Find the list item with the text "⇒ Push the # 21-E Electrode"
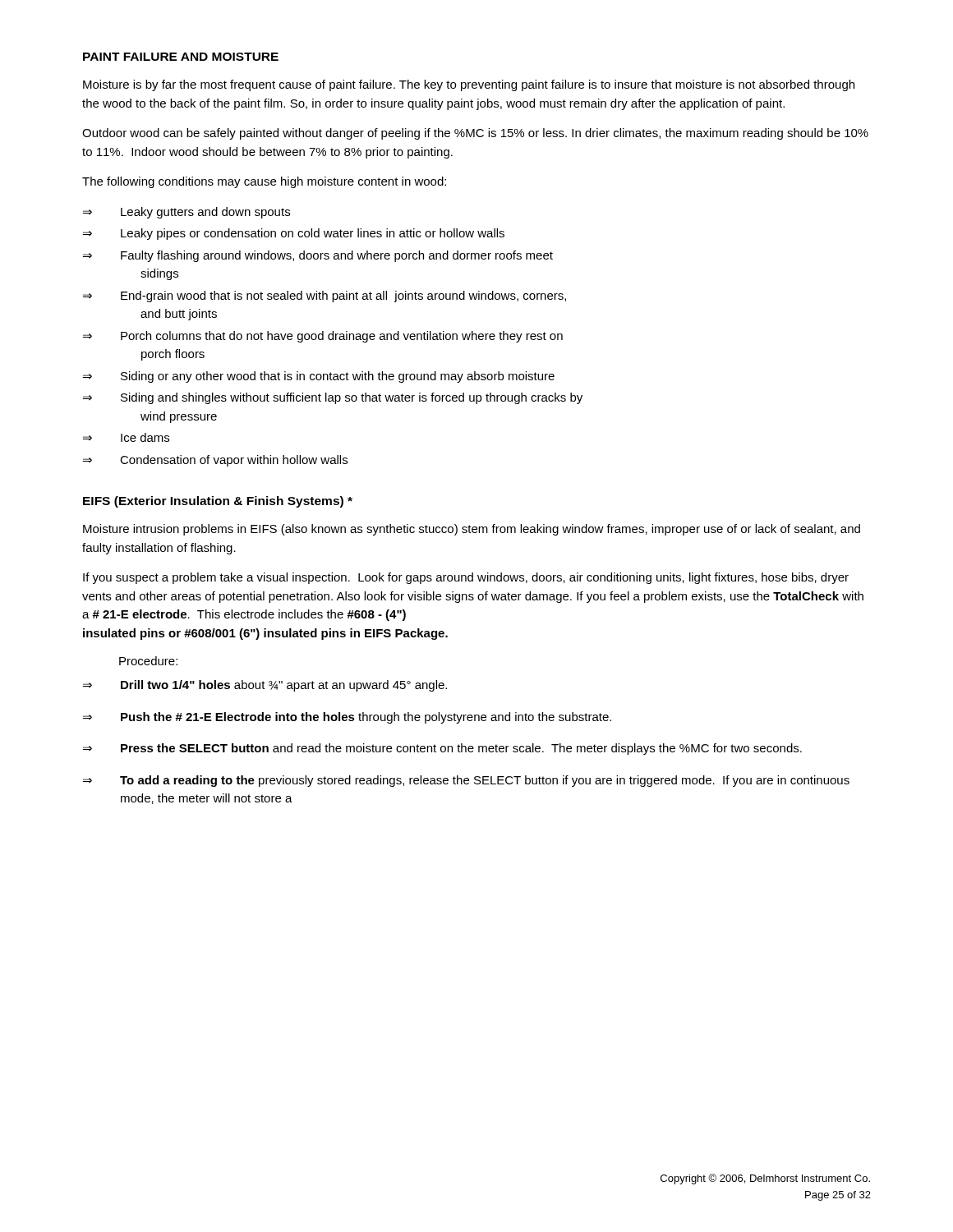 pos(476,717)
